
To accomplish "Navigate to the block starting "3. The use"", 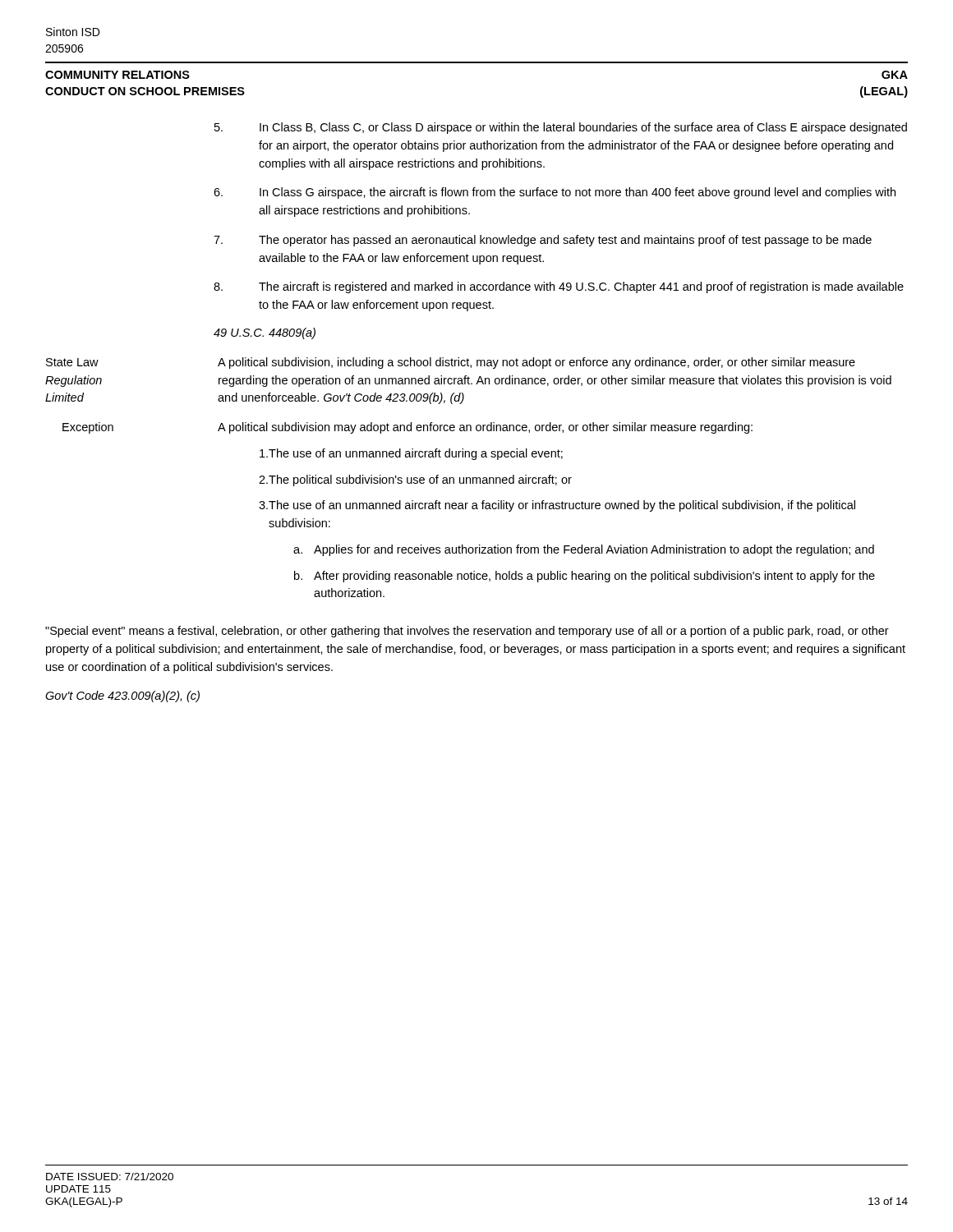I will [x=476, y=554].
